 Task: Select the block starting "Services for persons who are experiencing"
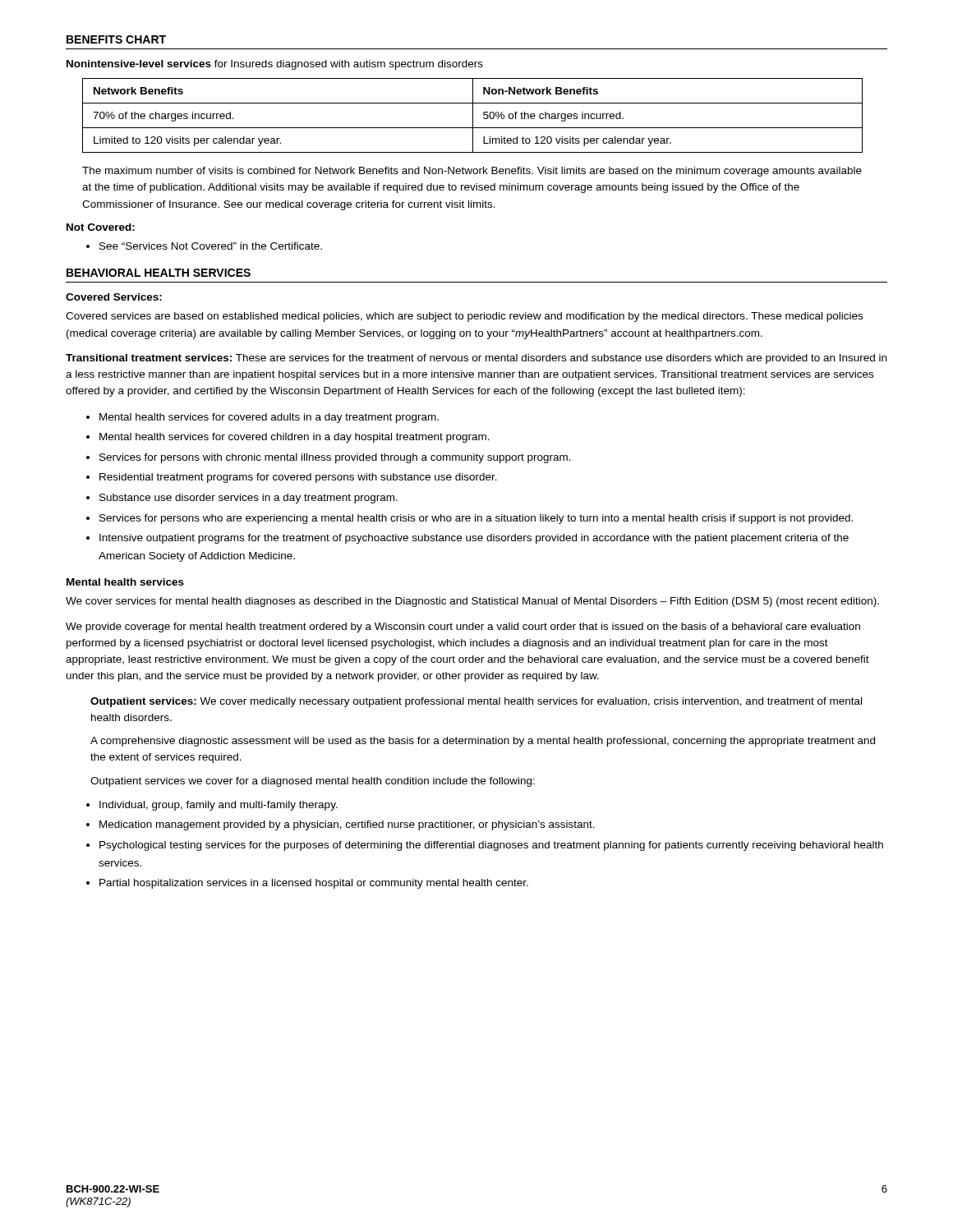click(x=476, y=517)
